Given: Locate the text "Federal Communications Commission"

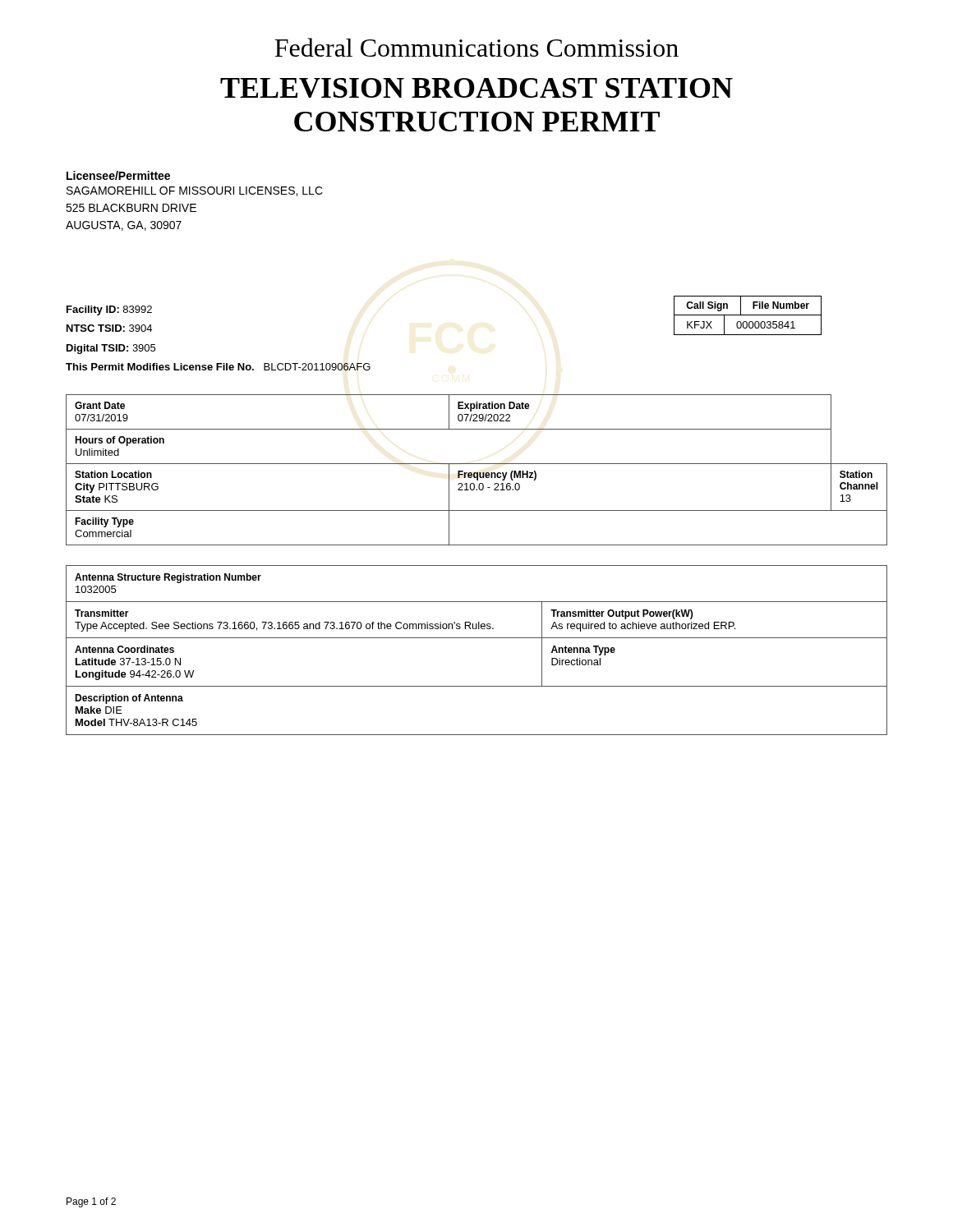Looking at the screenshot, I should click(476, 48).
